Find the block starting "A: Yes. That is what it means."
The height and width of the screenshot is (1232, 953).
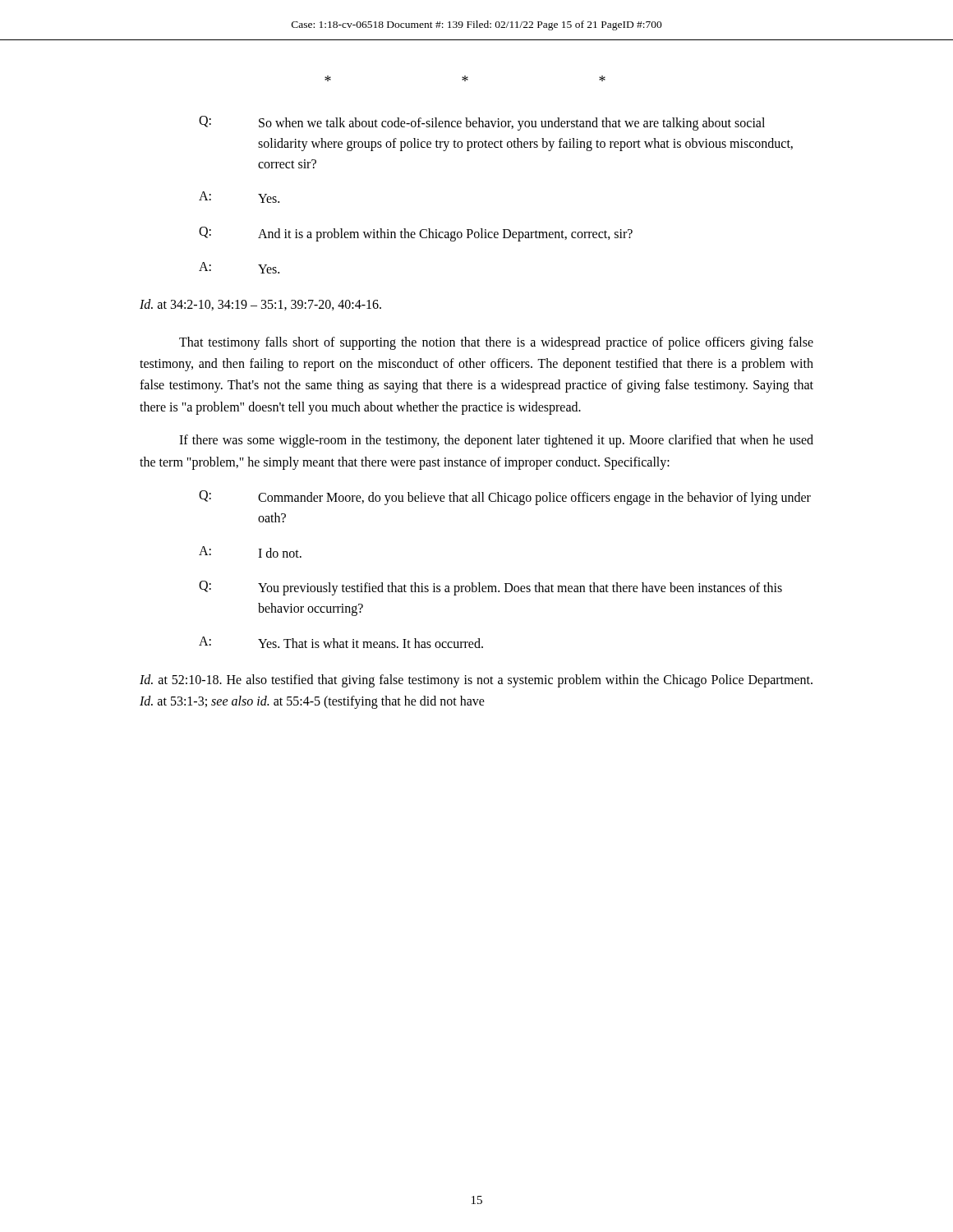(x=341, y=642)
